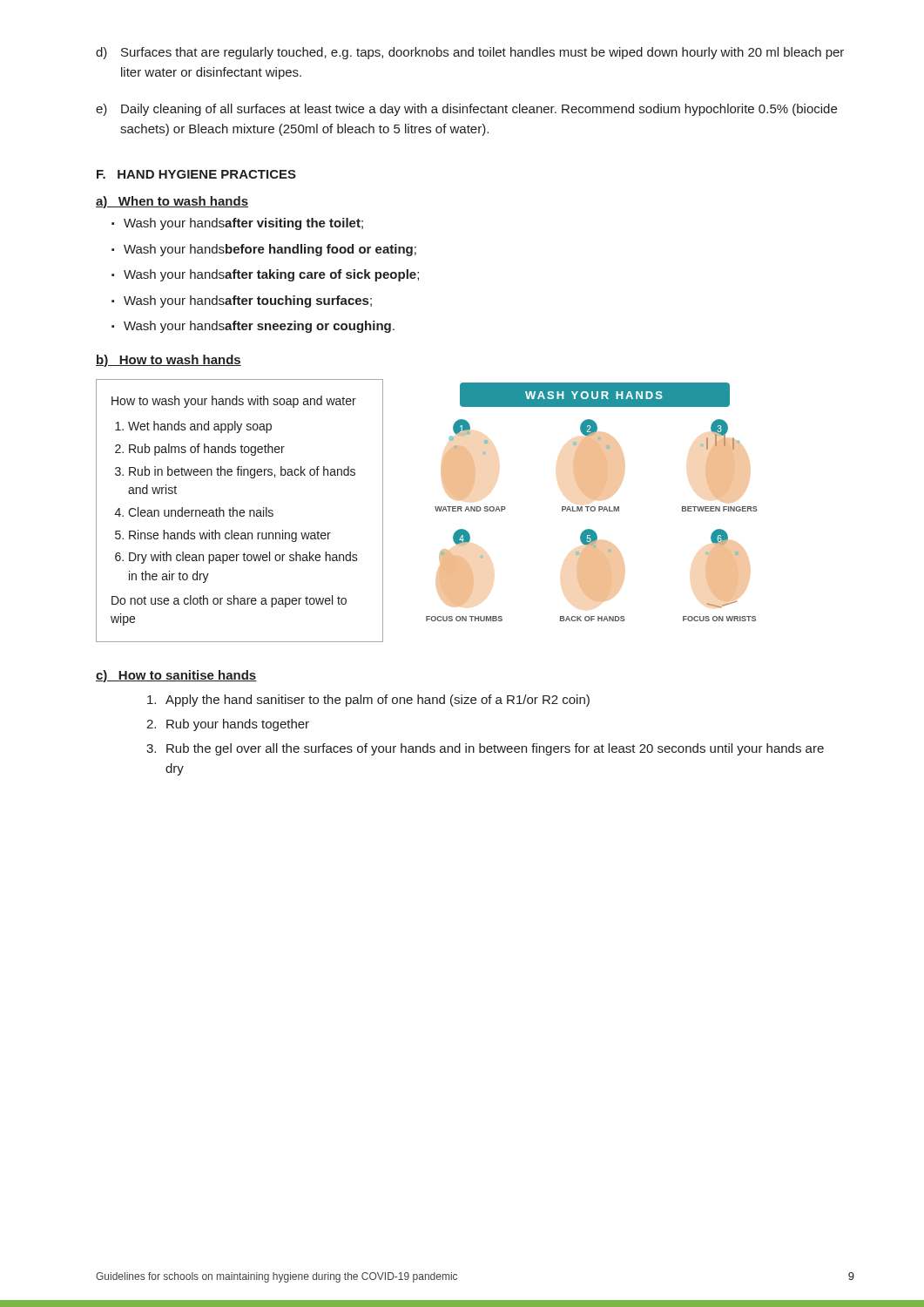Select the region starting "c) How to sanitise hands"
The width and height of the screenshot is (924, 1307).
coord(176,674)
